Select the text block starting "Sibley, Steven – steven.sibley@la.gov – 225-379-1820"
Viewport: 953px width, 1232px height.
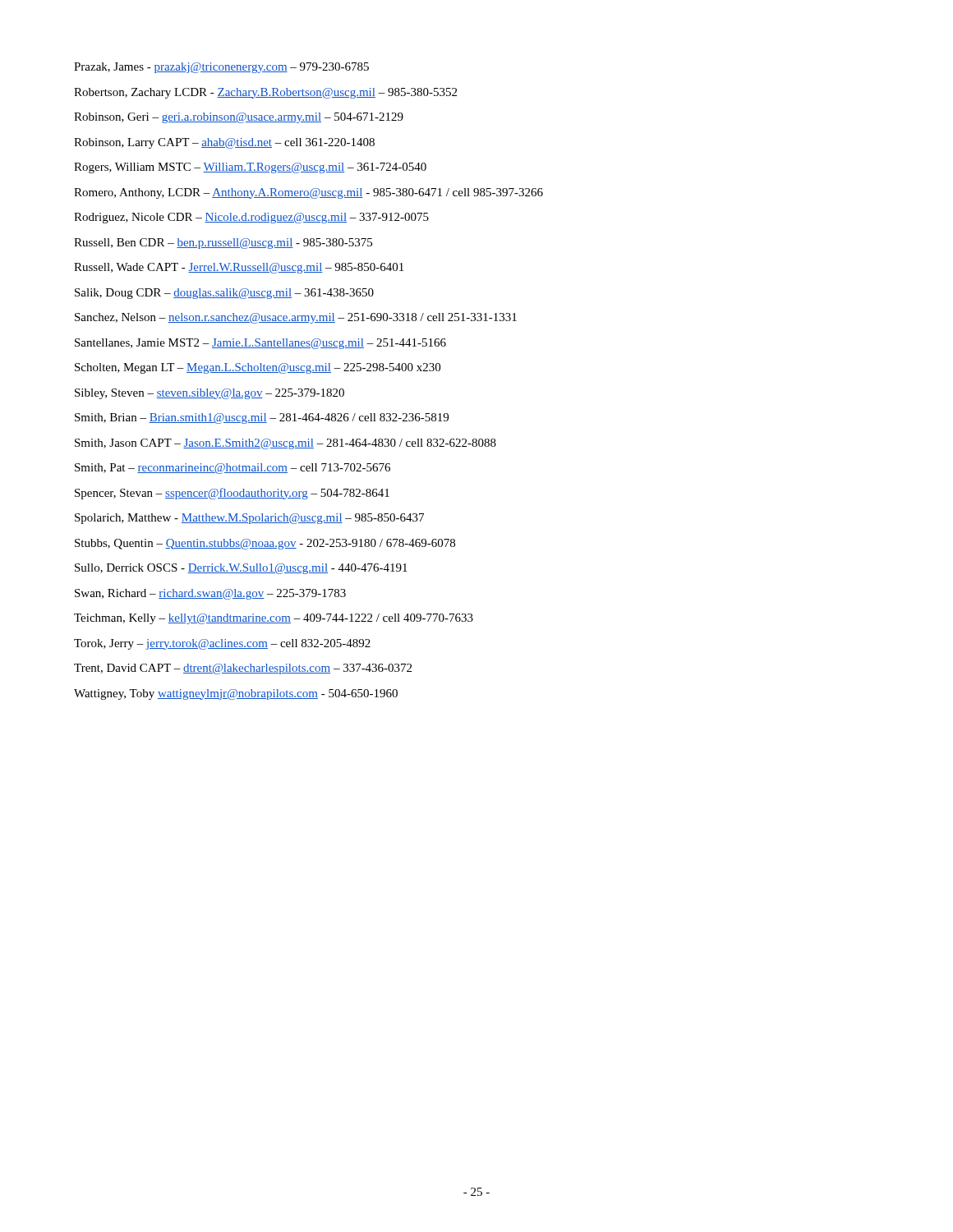(x=209, y=392)
